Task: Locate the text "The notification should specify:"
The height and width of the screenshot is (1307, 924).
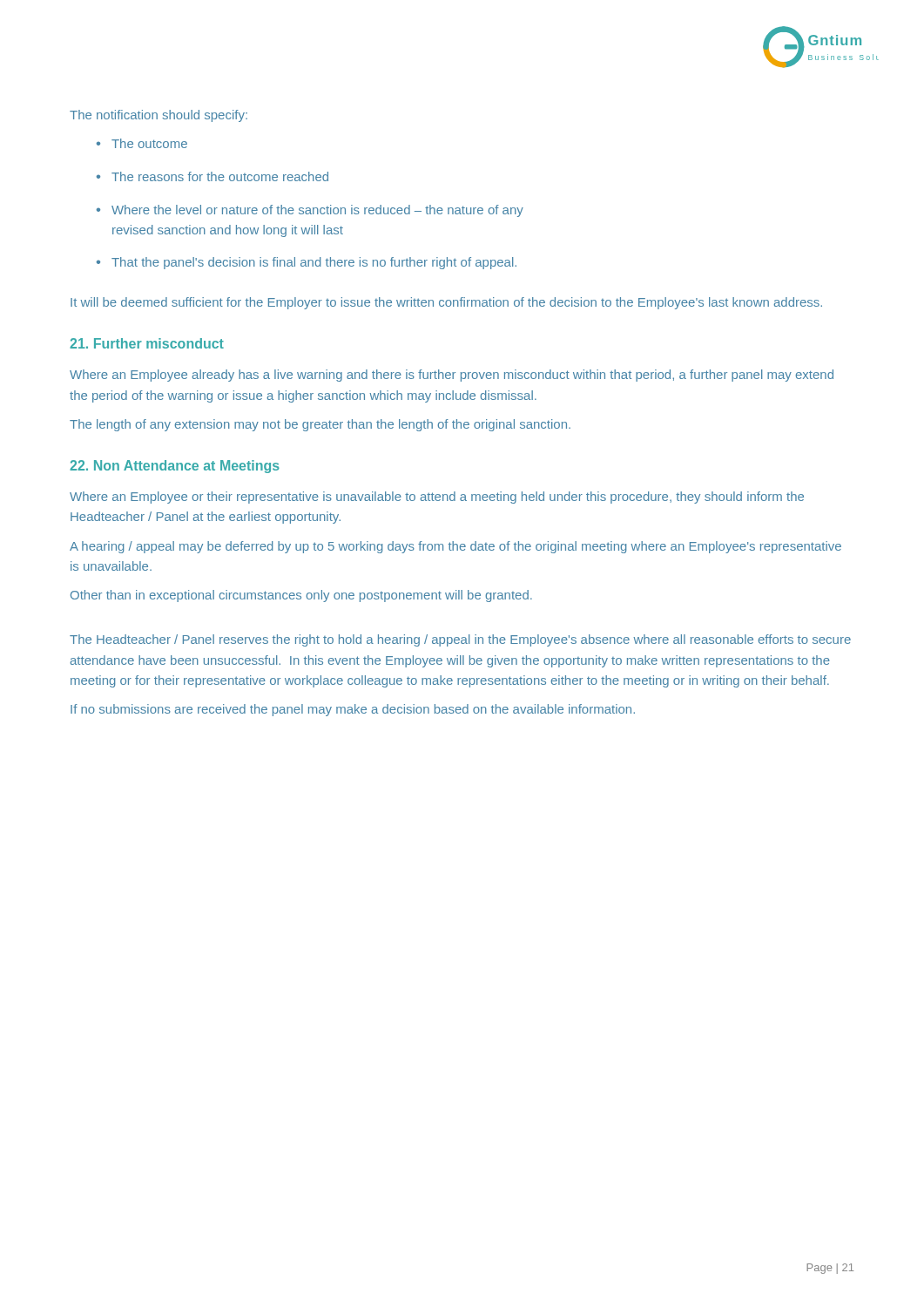Action: pos(159,115)
